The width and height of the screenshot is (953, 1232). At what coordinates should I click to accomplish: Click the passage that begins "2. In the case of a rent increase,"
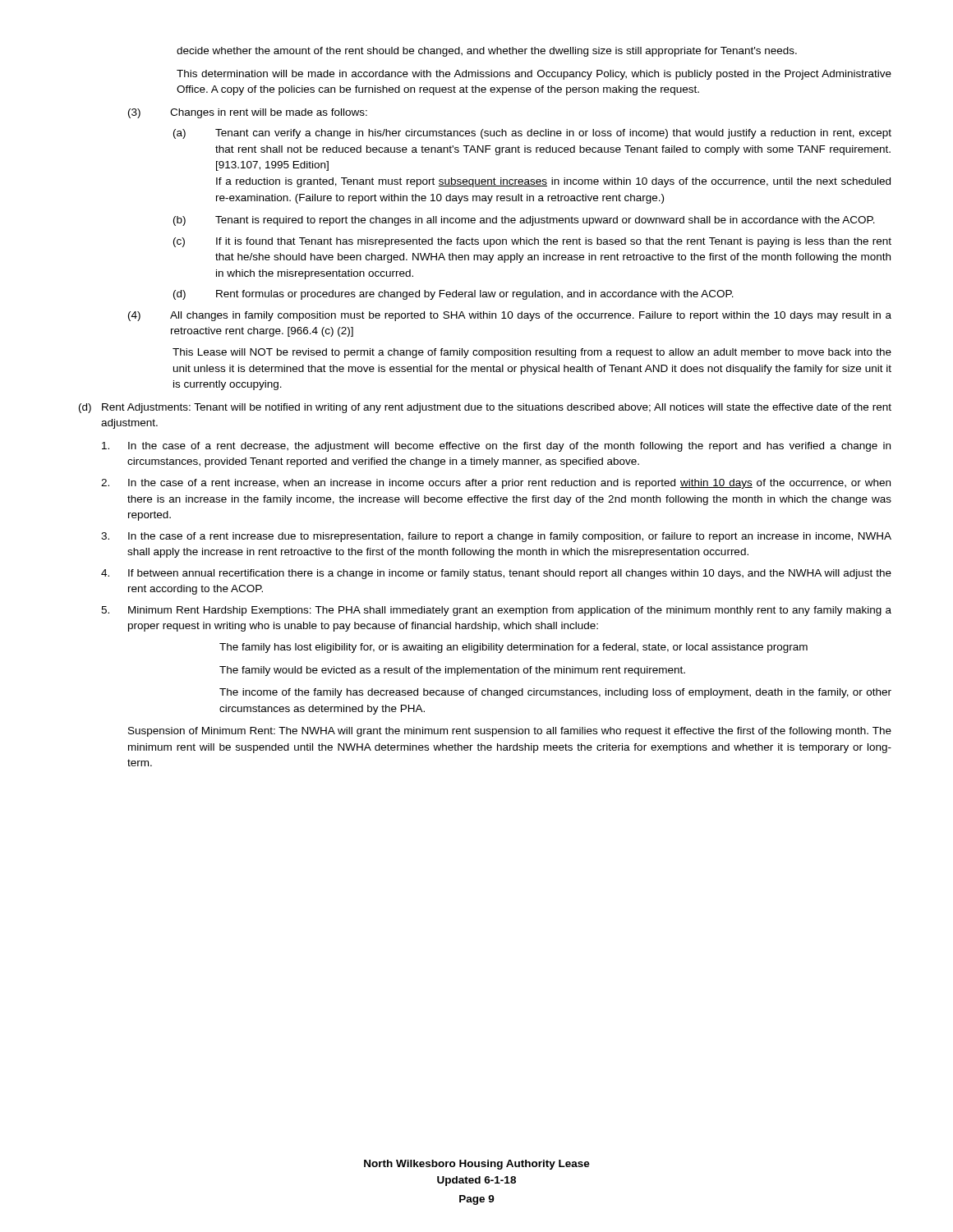pos(496,499)
